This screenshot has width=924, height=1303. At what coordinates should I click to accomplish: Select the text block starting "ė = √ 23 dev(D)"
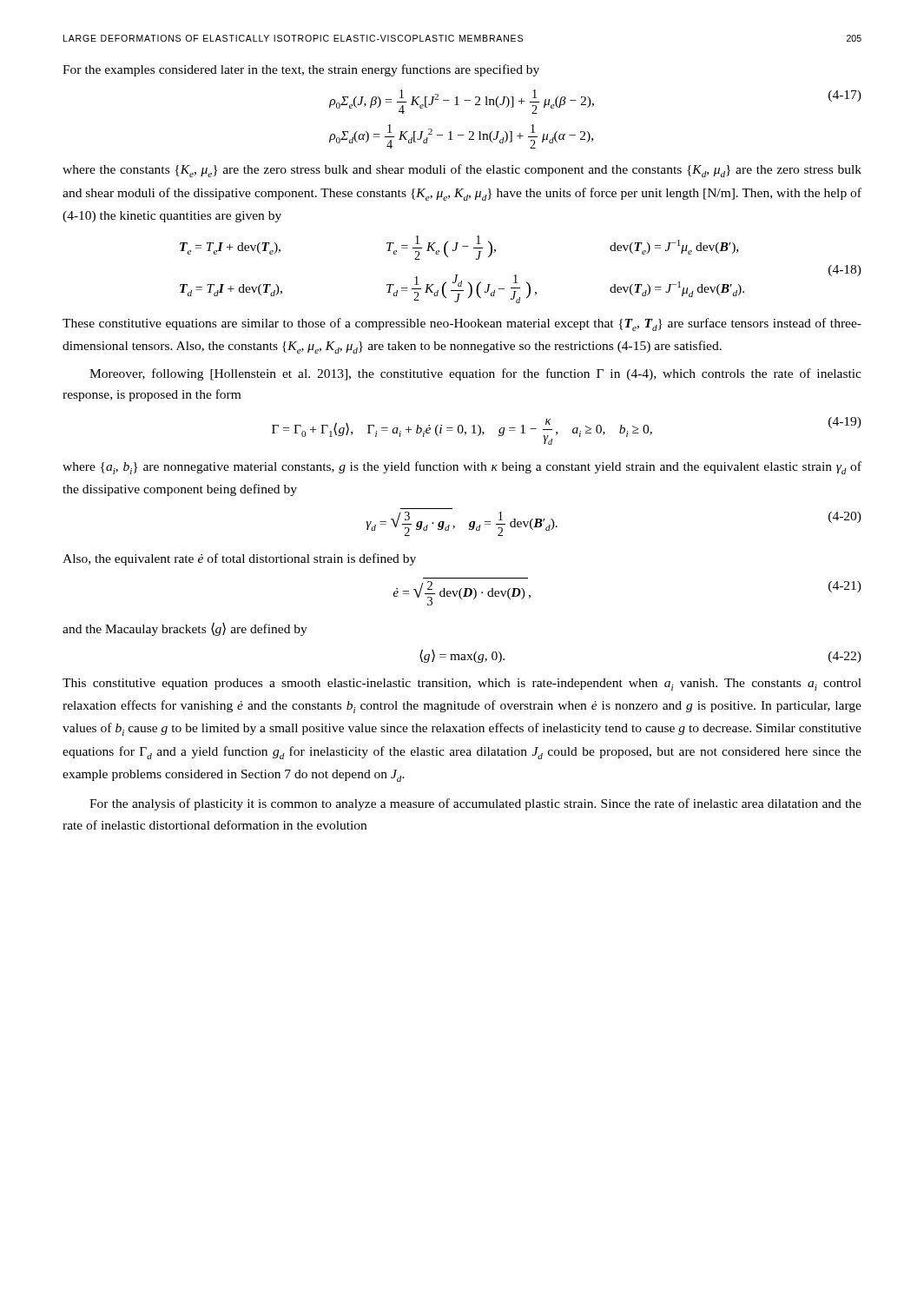pos(462,594)
